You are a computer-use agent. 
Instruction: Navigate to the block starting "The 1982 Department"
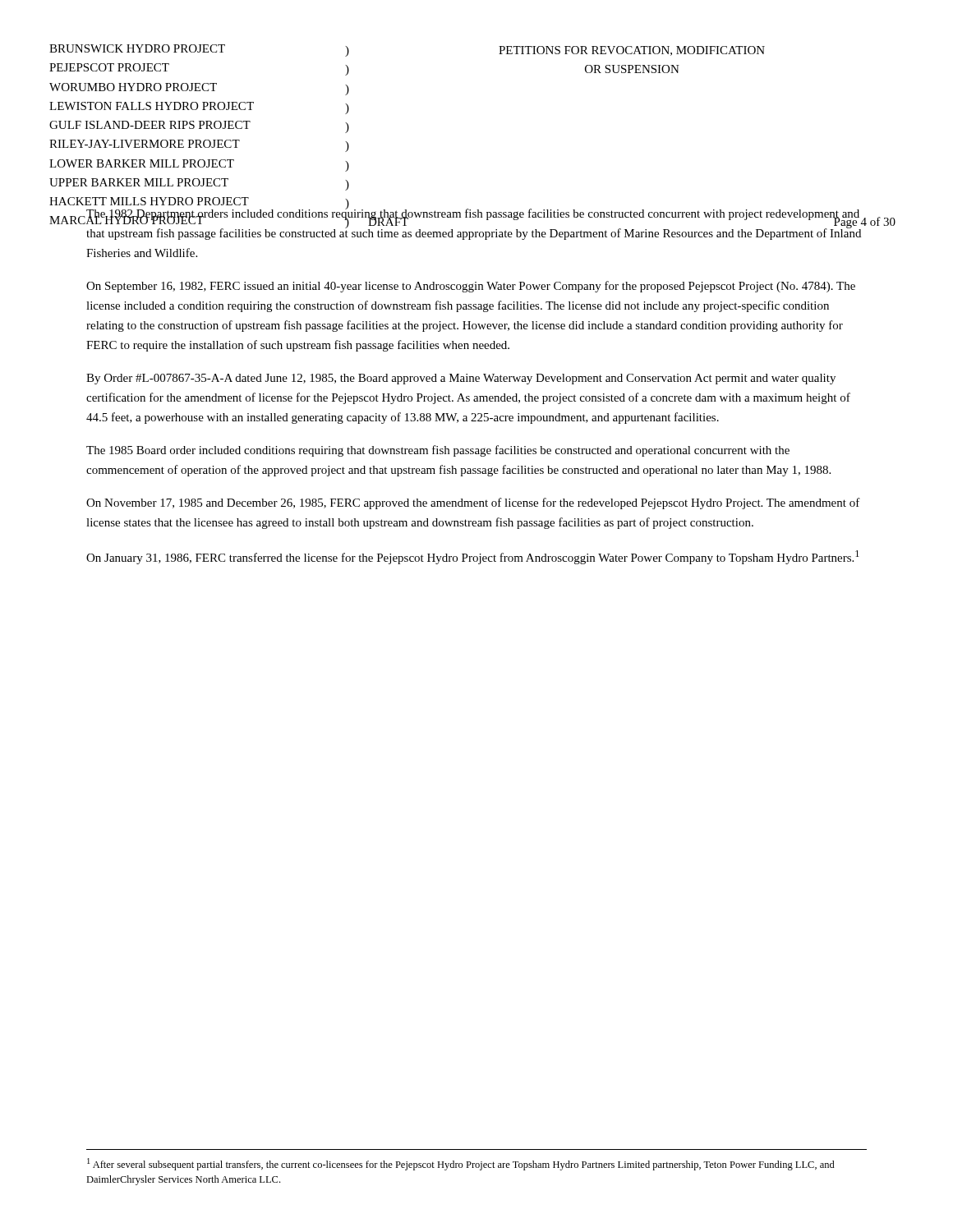click(476, 233)
